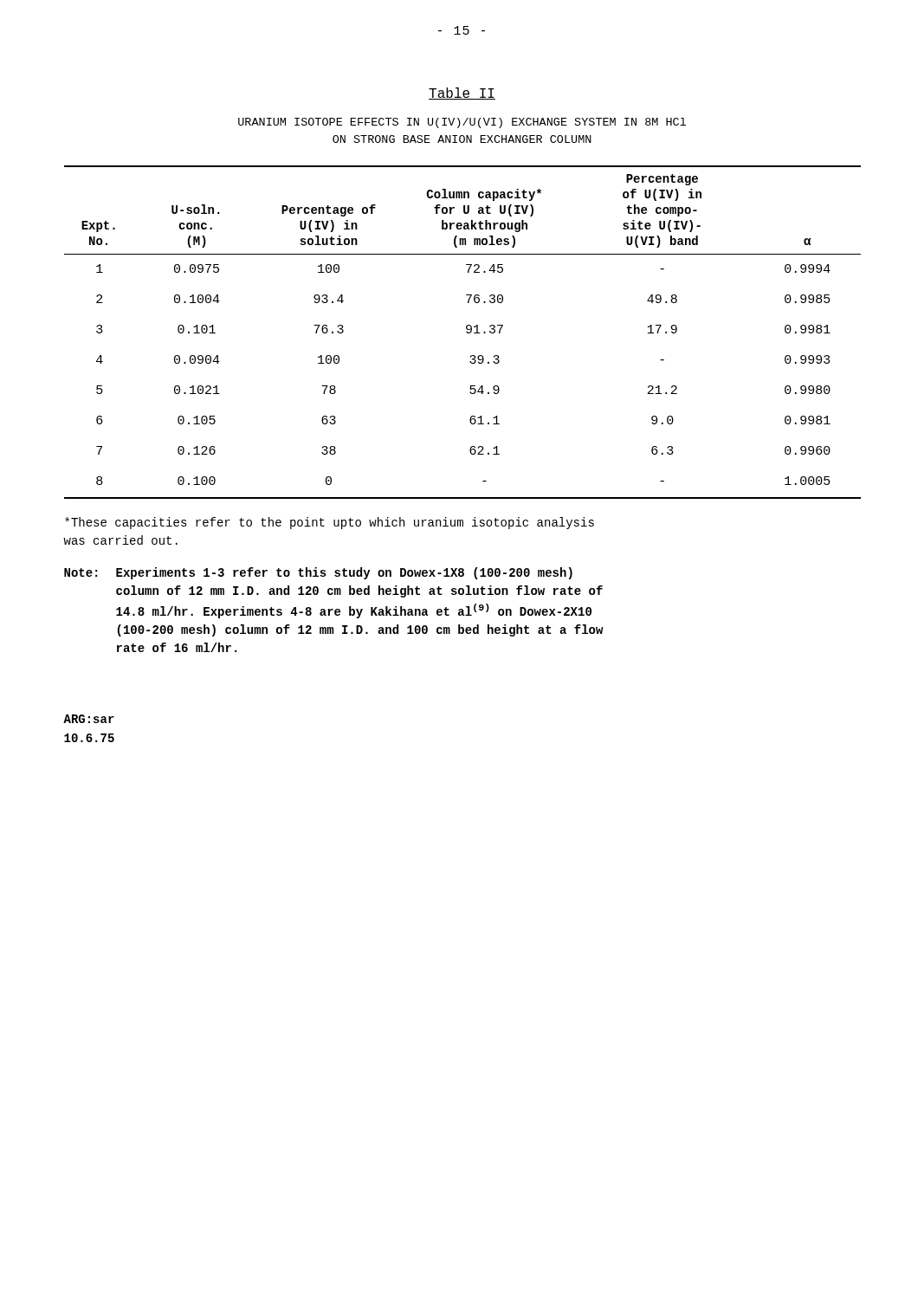Image resolution: width=924 pixels, height=1299 pixels.
Task: Point to the block starting "These capacities refer"
Action: pos(329,533)
